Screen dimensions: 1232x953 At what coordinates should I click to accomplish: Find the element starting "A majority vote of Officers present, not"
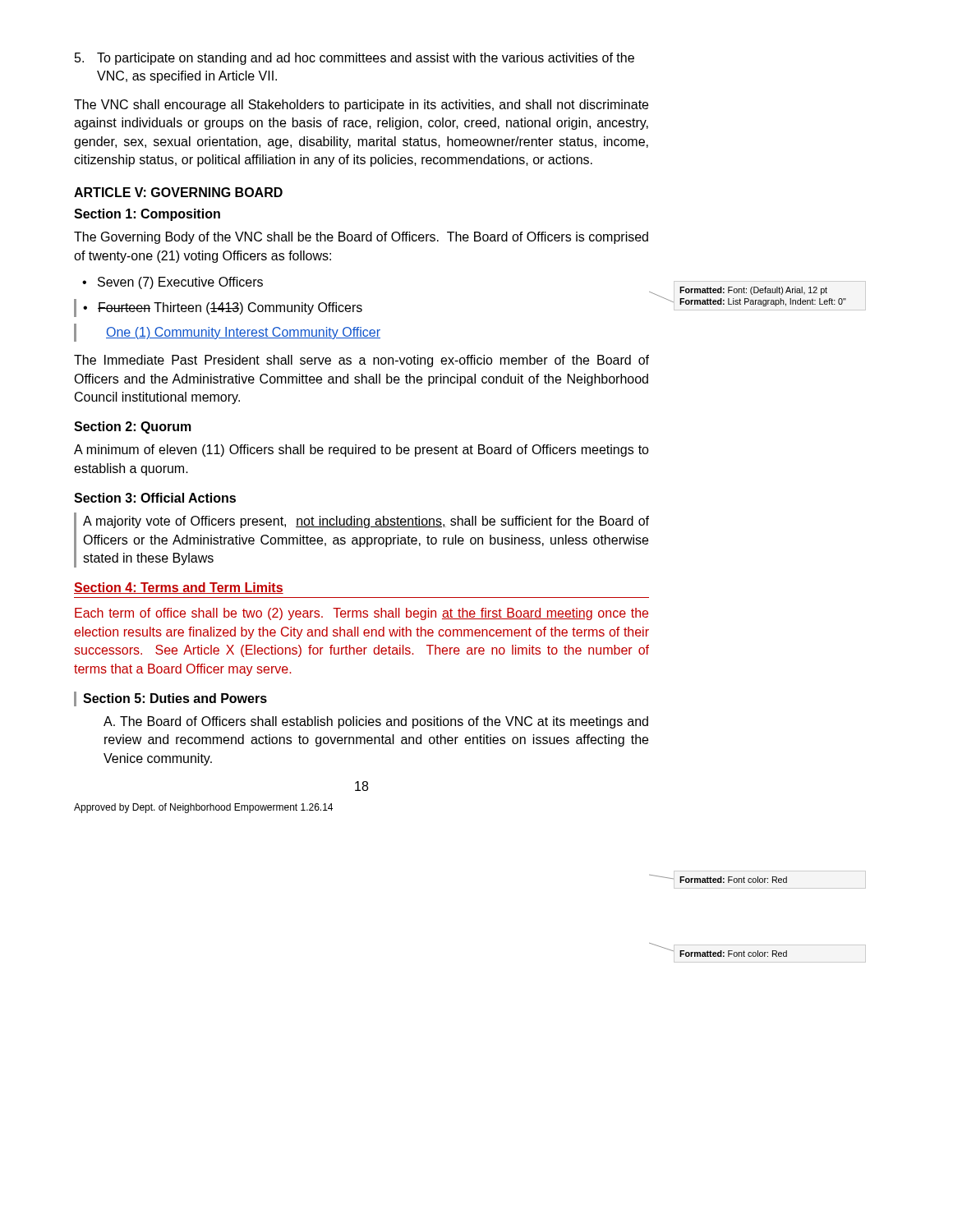pyautogui.click(x=366, y=540)
